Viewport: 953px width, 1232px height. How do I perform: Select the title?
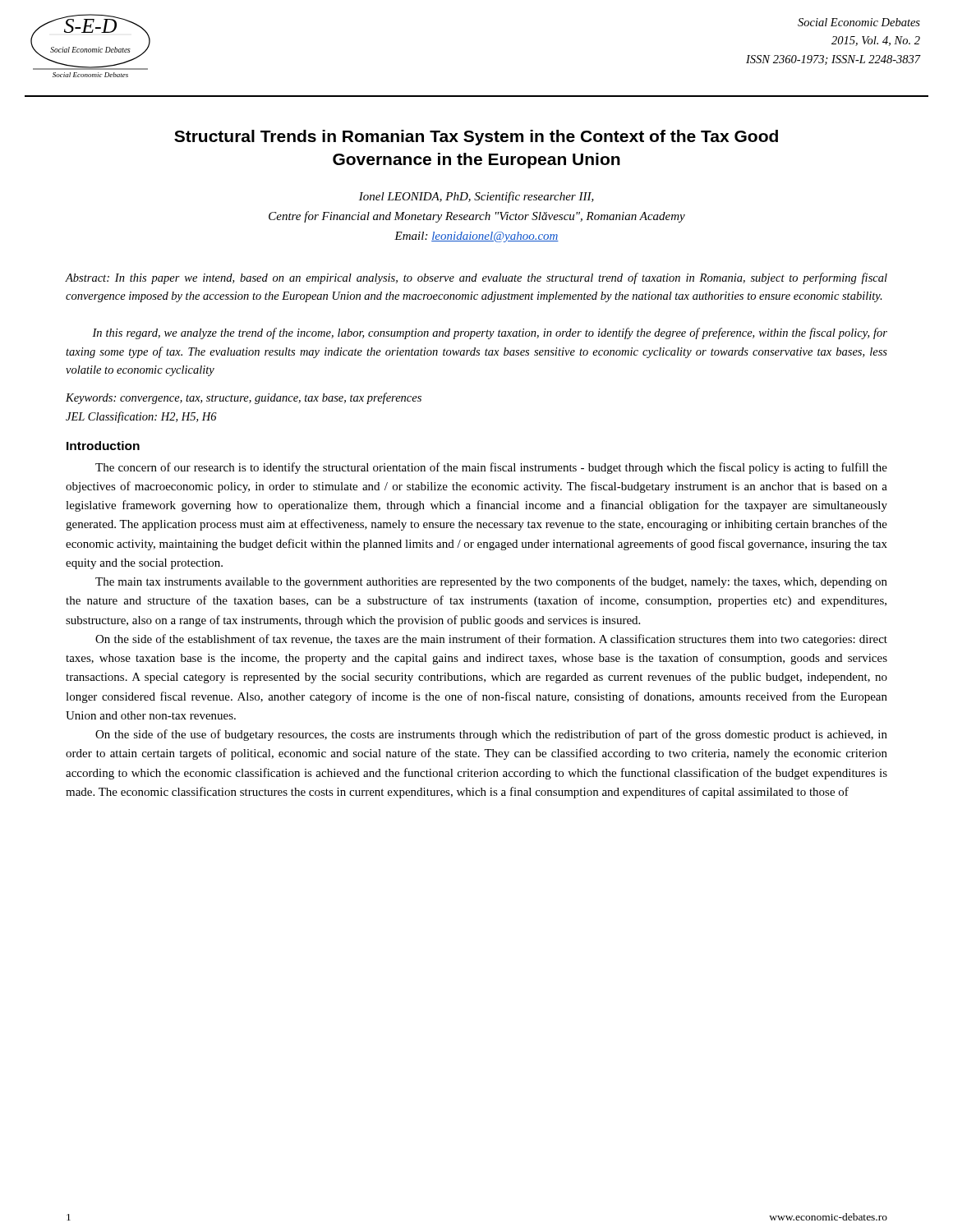tap(476, 148)
